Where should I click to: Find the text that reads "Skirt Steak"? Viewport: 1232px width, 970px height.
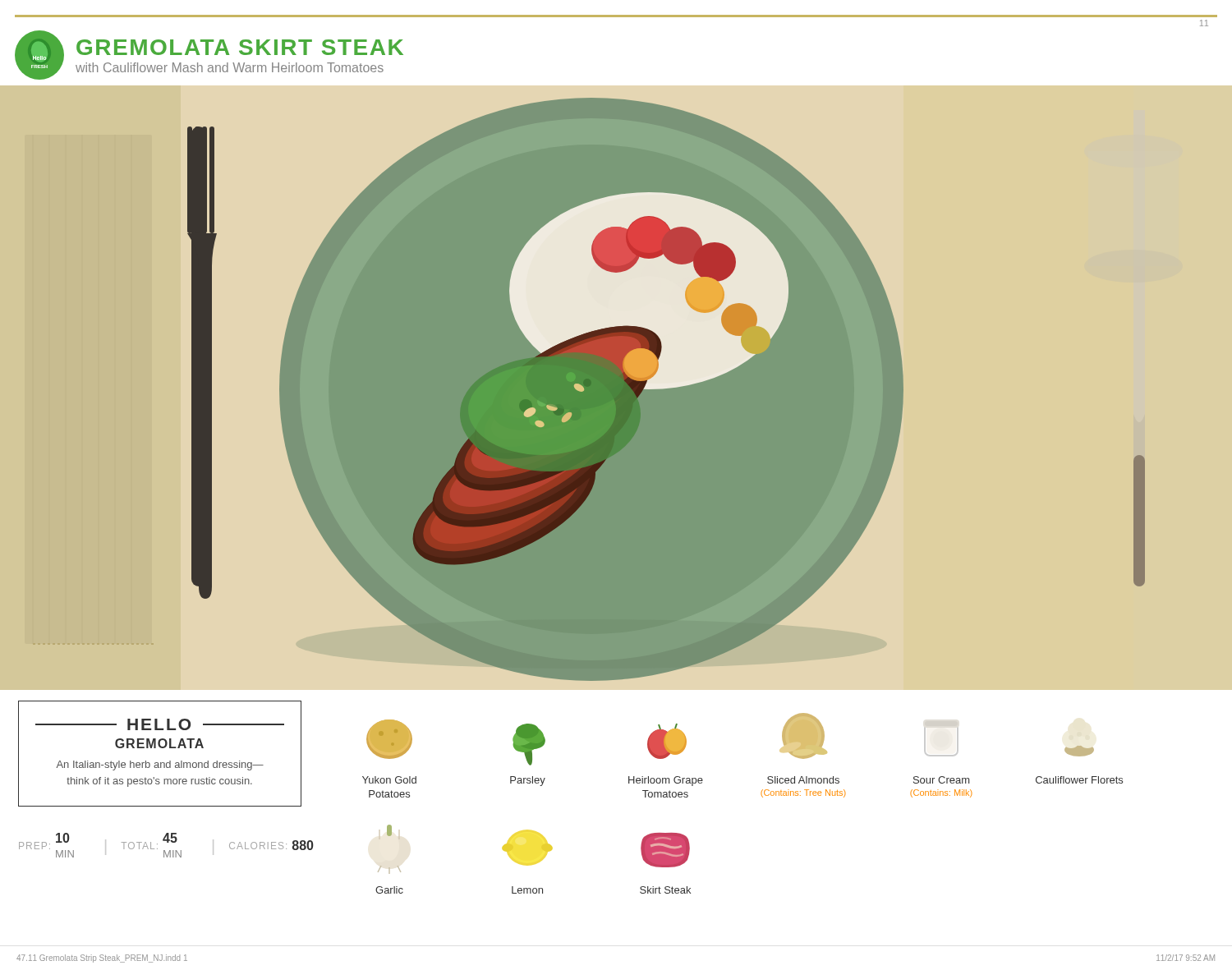click(665, 890)
